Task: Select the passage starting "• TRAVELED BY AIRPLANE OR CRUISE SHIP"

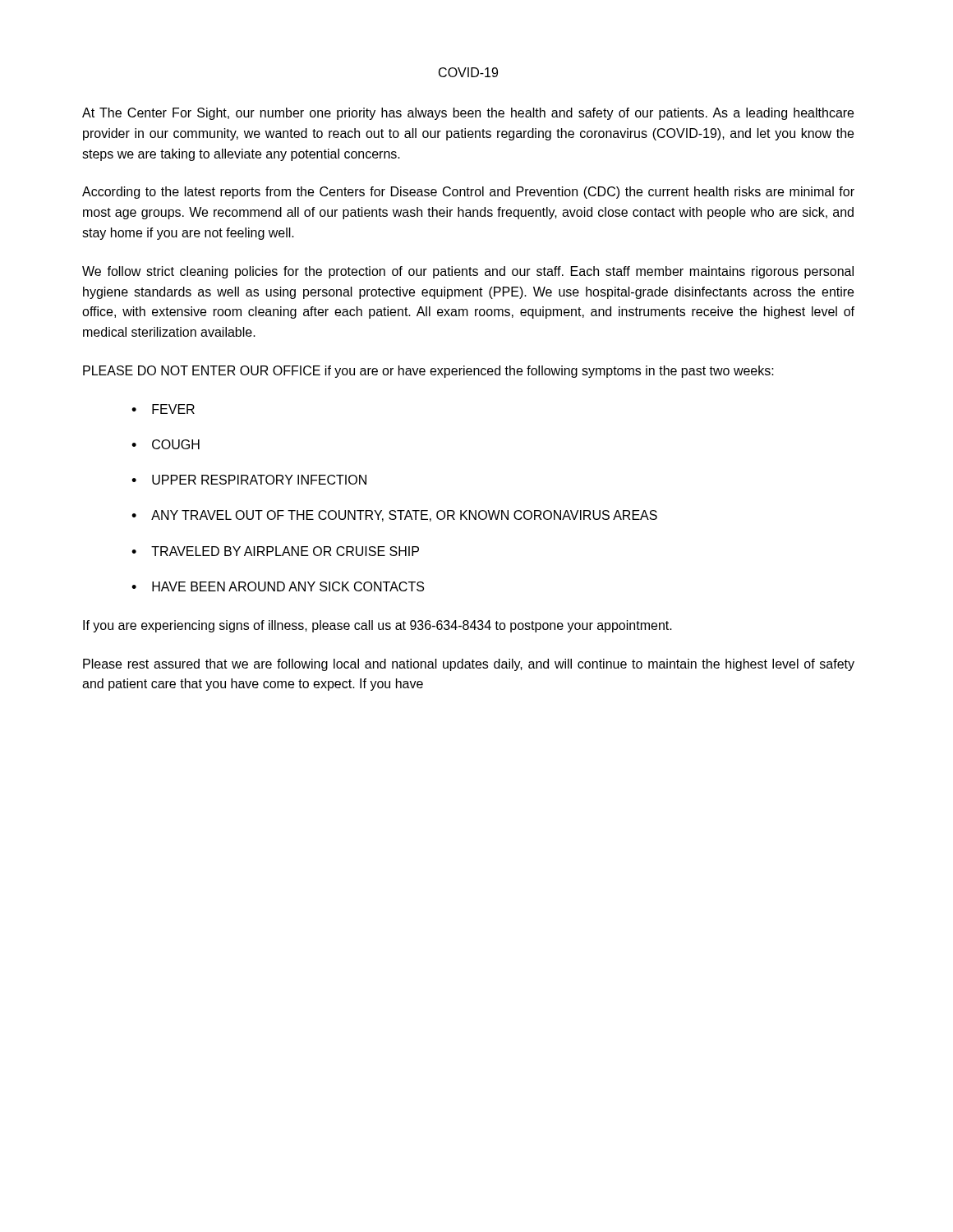Action: 276,552
